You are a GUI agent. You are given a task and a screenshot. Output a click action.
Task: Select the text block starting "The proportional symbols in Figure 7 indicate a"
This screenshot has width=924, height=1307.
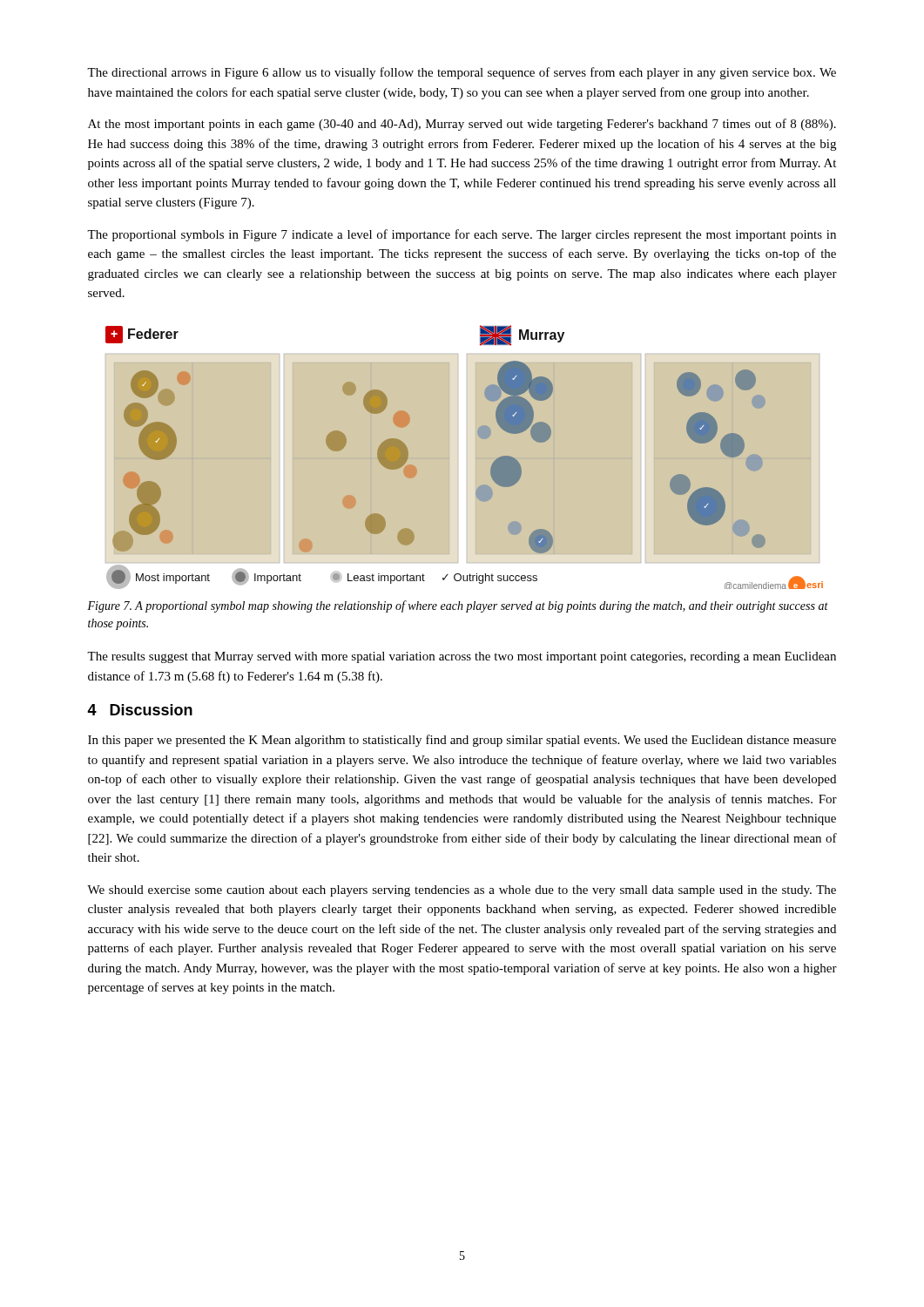pyautogui.click(x=462, y=264)
